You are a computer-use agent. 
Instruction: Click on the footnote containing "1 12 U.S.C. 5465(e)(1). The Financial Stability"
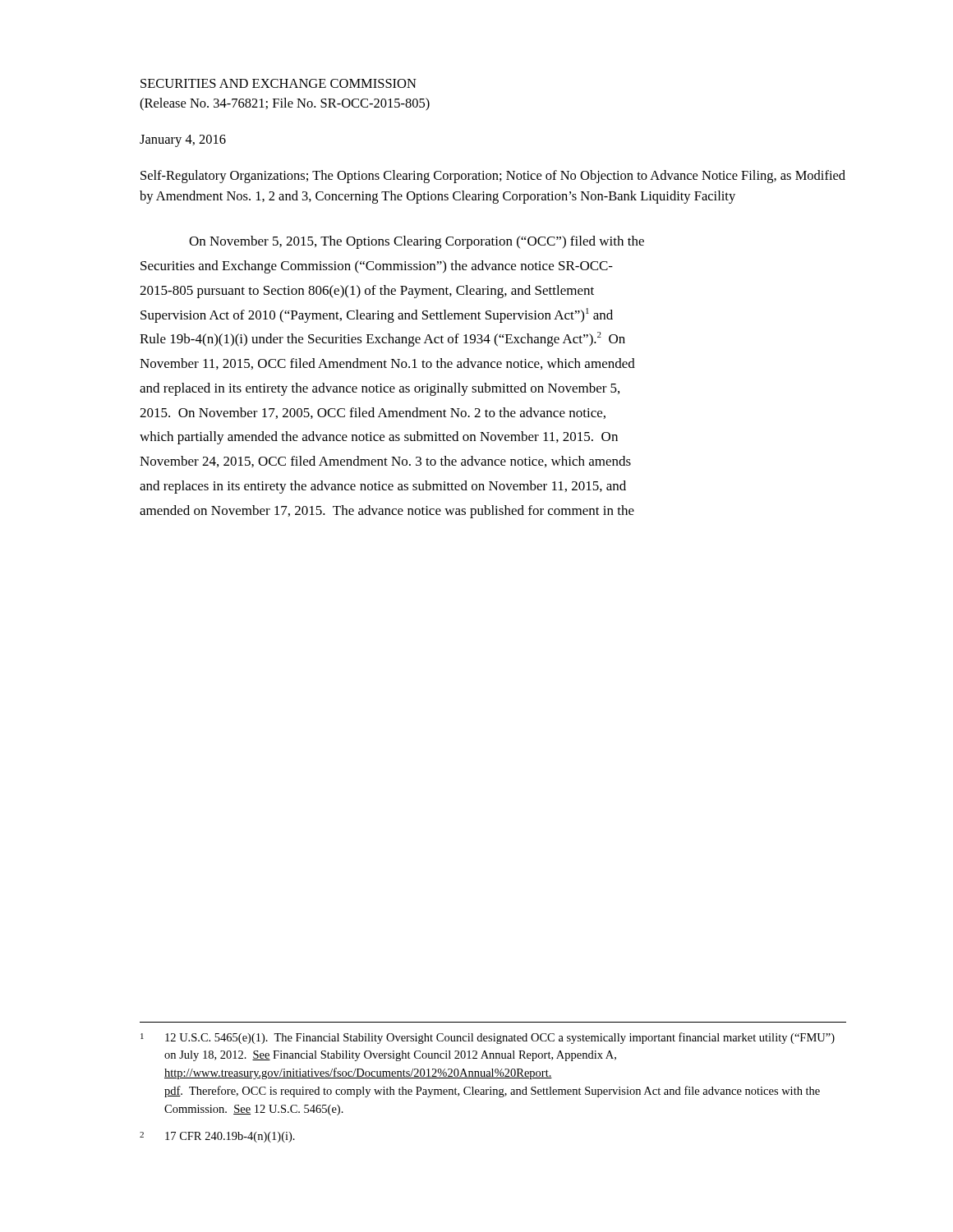(493, 1074)
